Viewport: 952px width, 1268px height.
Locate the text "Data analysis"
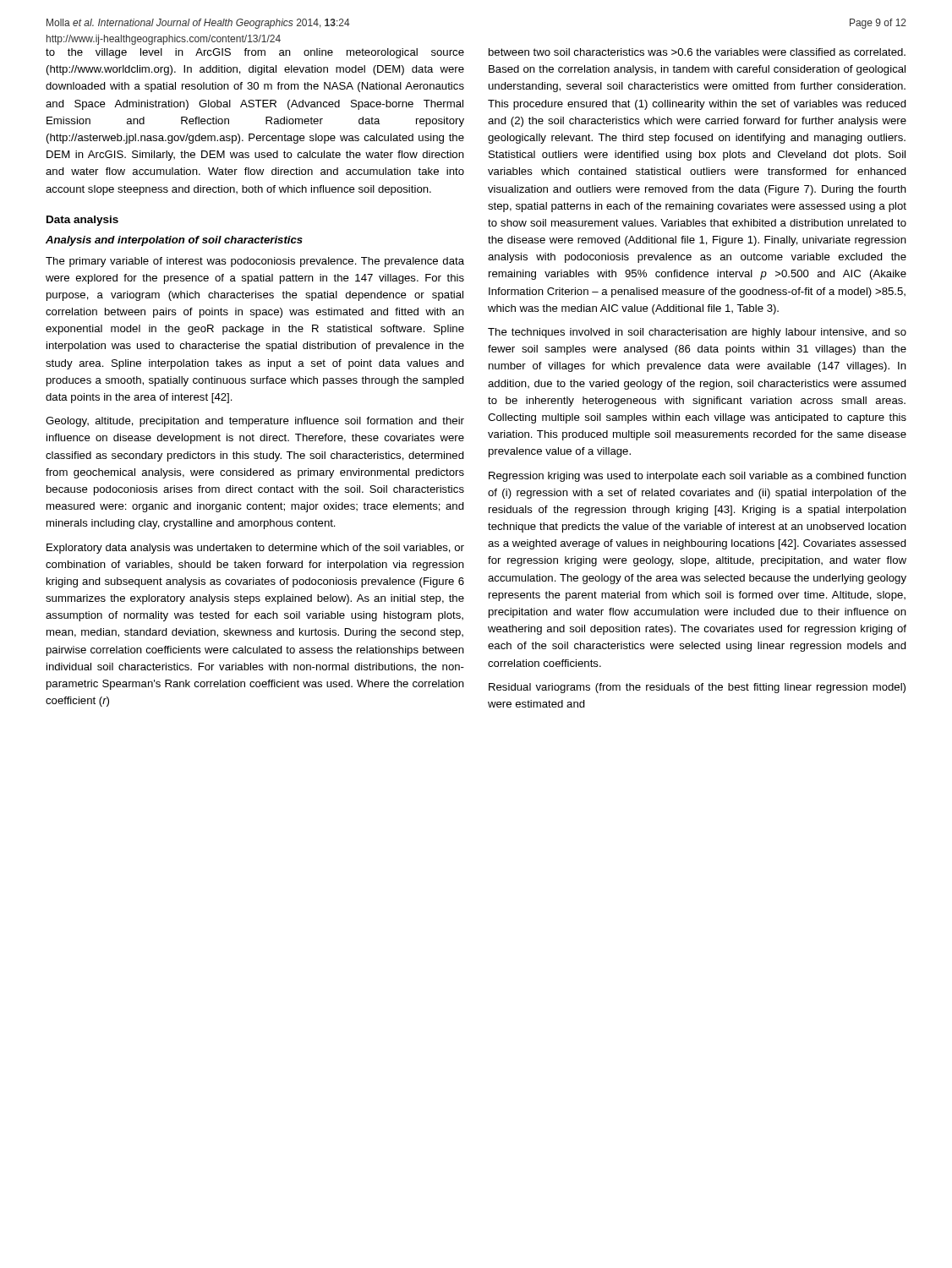pos(82,219)
